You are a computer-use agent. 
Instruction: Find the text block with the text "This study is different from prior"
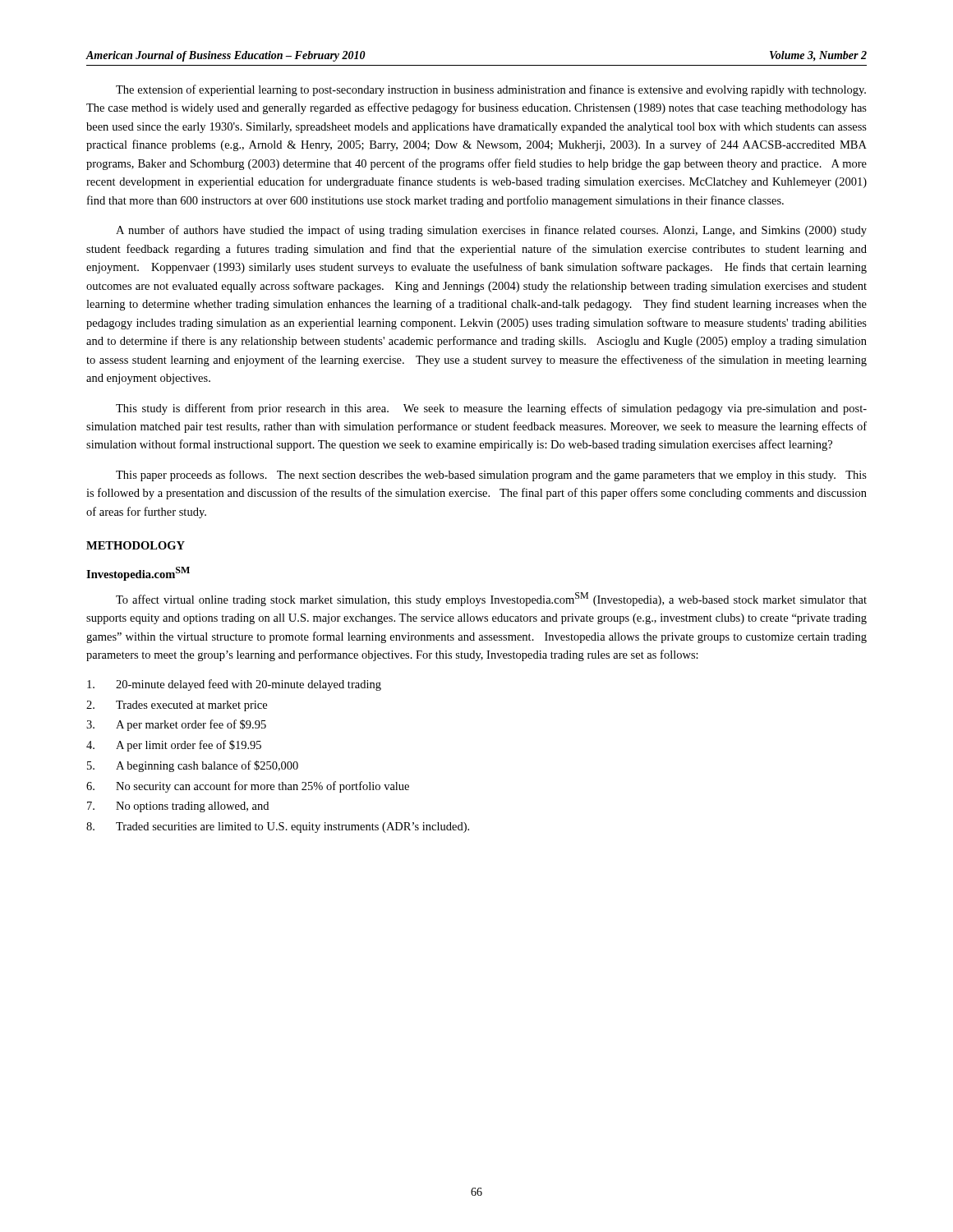click(x=476, y=426)
